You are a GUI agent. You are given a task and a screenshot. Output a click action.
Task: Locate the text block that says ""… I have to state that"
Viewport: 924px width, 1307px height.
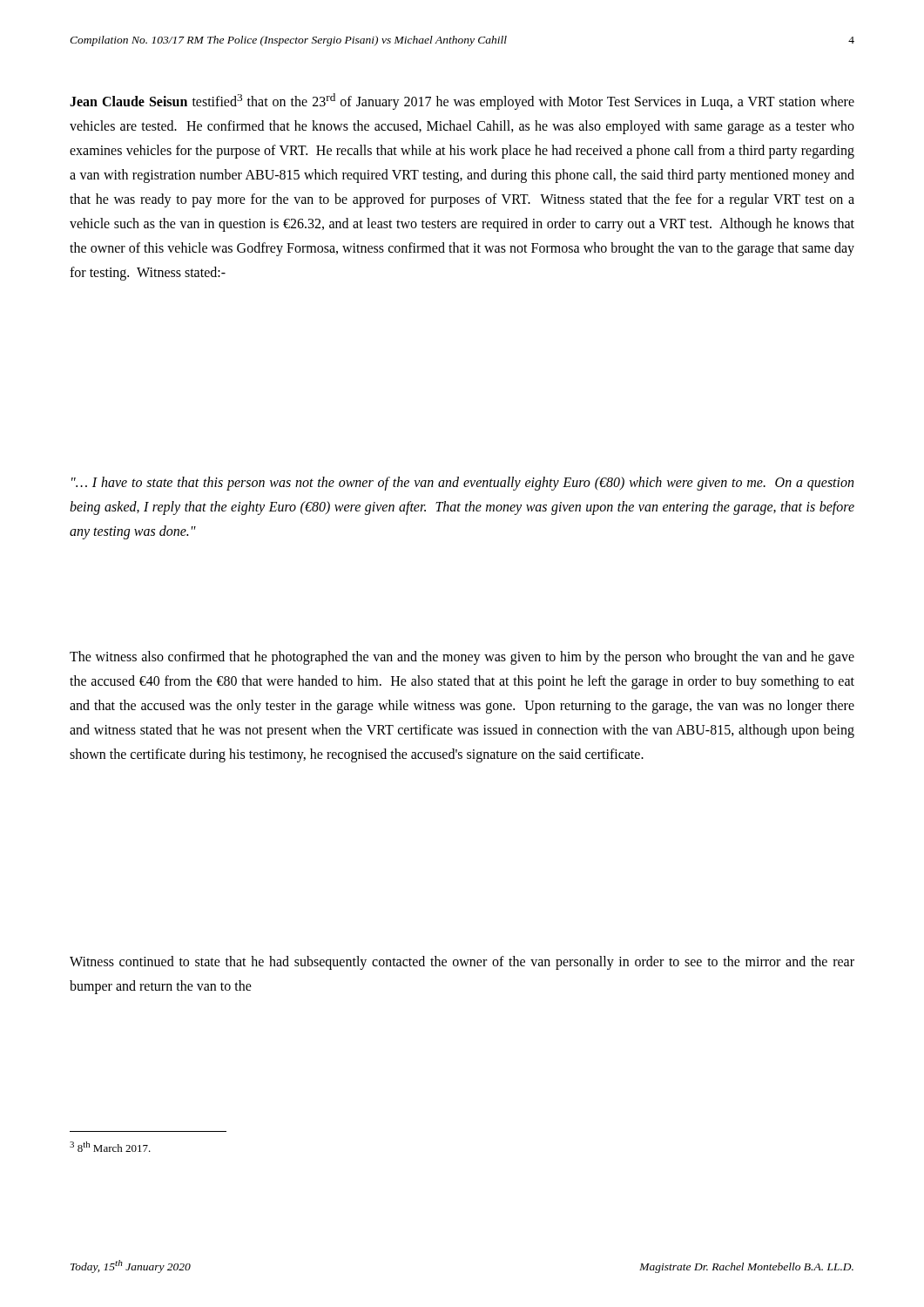pos(462,507)
